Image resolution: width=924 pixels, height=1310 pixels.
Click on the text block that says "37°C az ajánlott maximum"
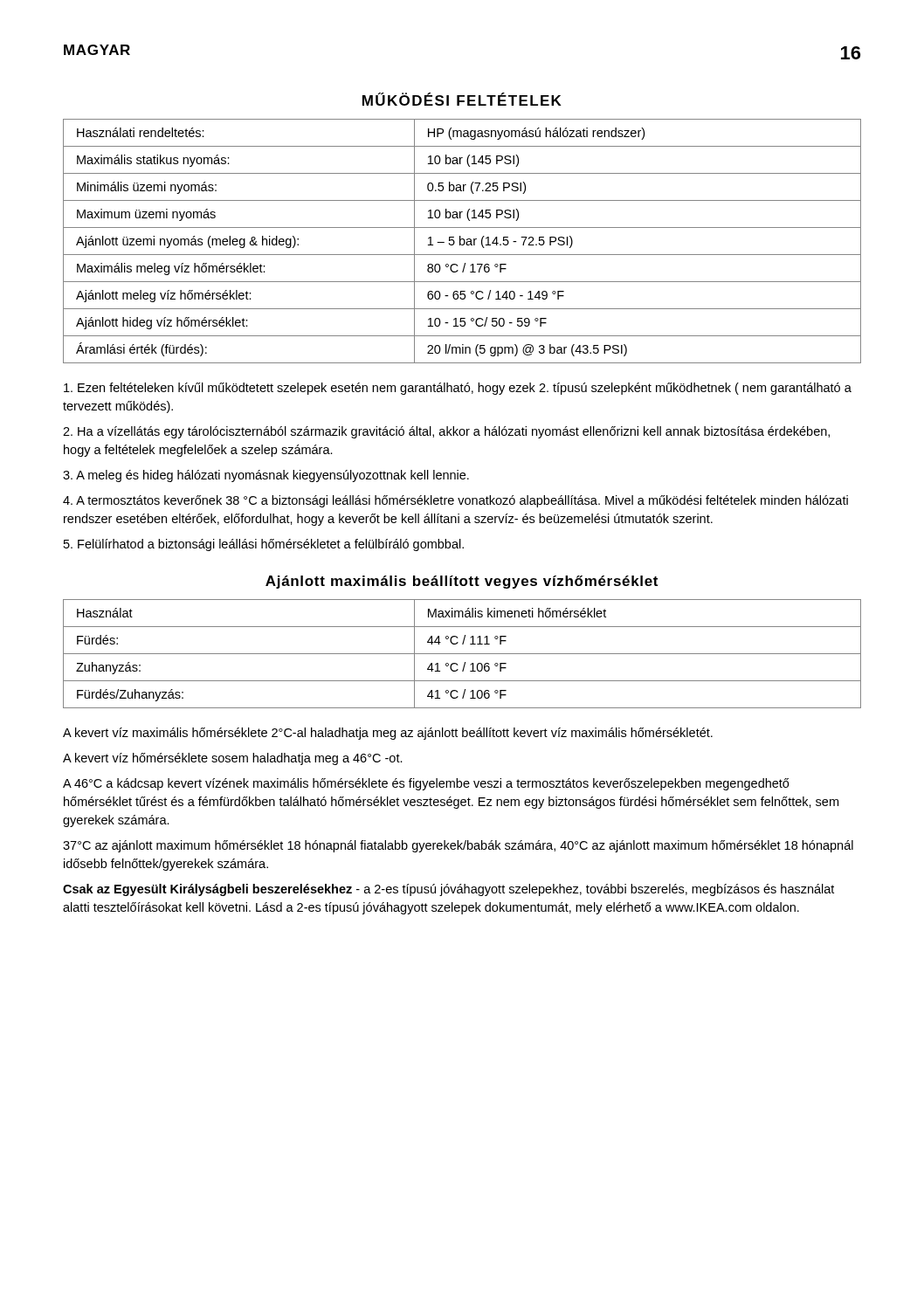[458, 855]
